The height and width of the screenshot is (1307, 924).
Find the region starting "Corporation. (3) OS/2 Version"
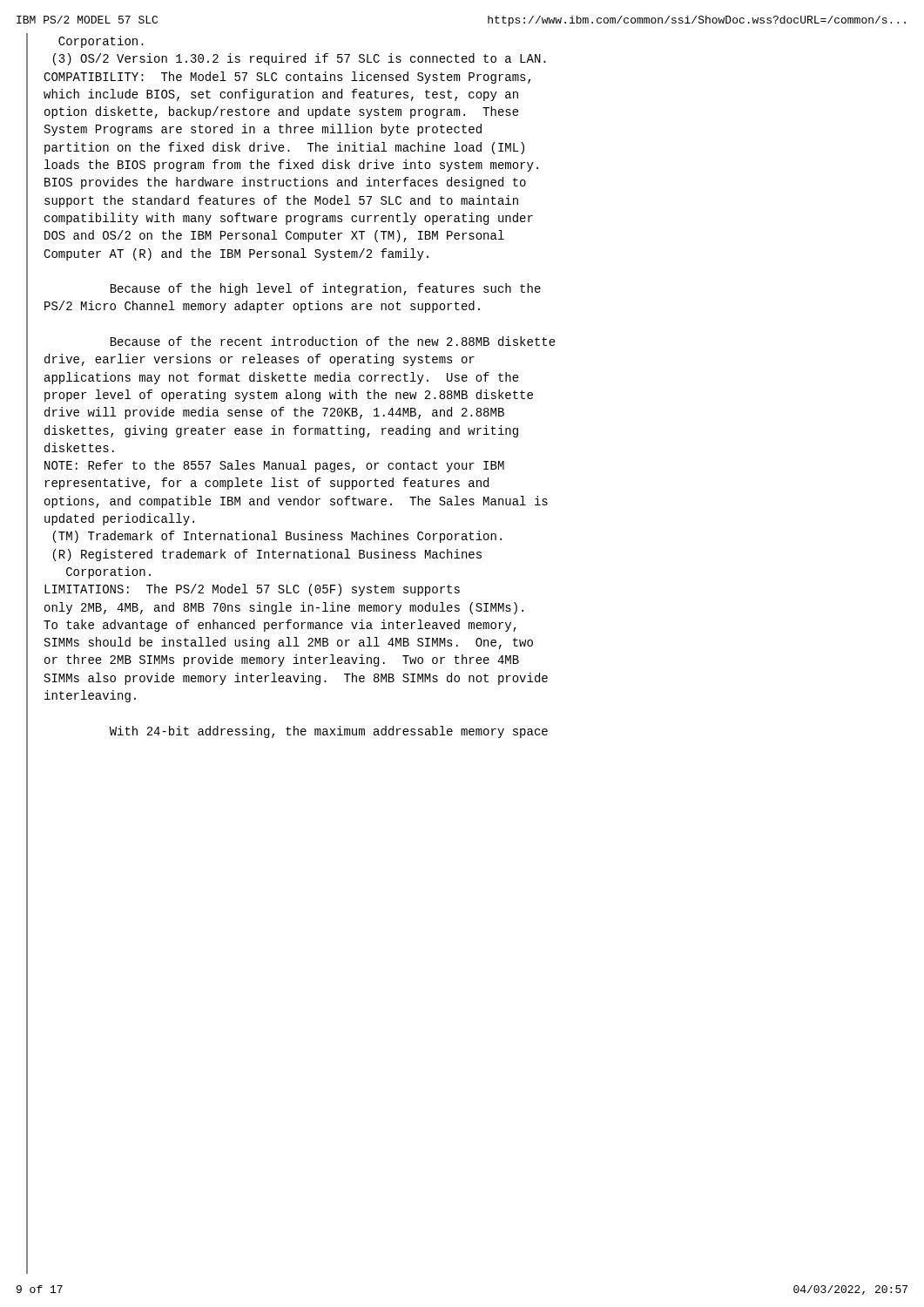(300, 387)
